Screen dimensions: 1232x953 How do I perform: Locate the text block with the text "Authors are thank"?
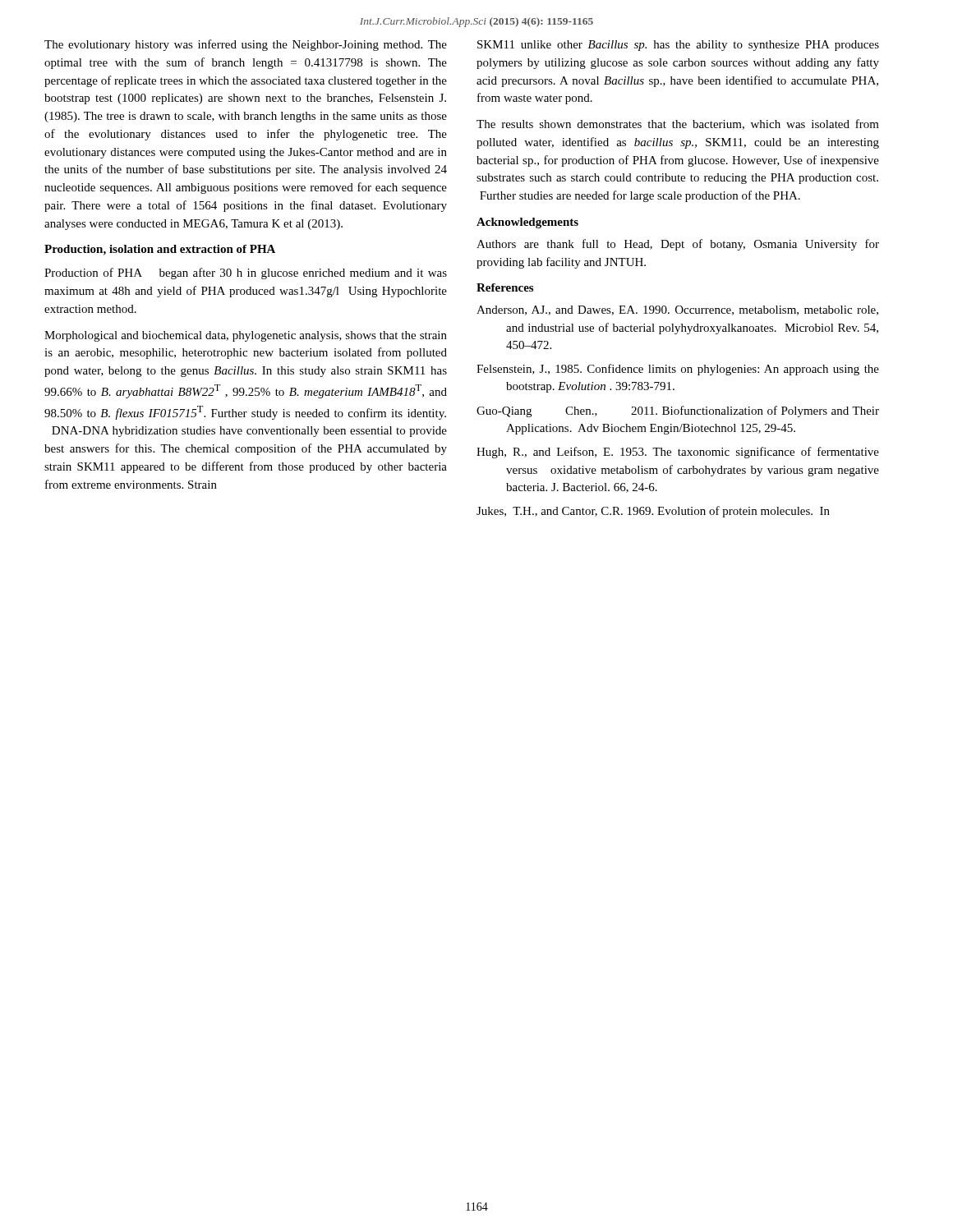click(x=678, y=253)
